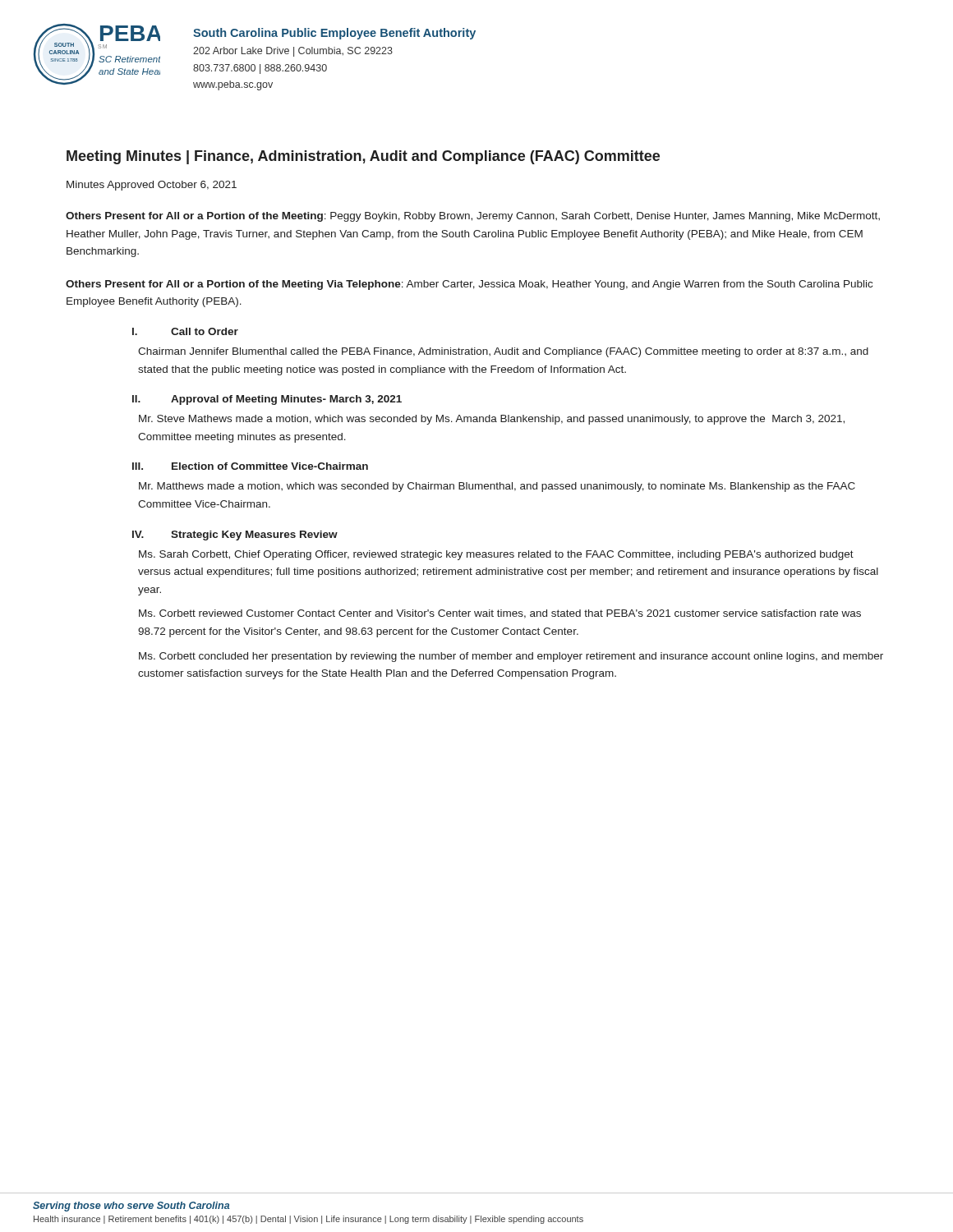Viewport: 953px width, 1232px height.
Task: Locate the region starting "Chairman Jennifer Blumenthal called"
Action: pos(503,360)
